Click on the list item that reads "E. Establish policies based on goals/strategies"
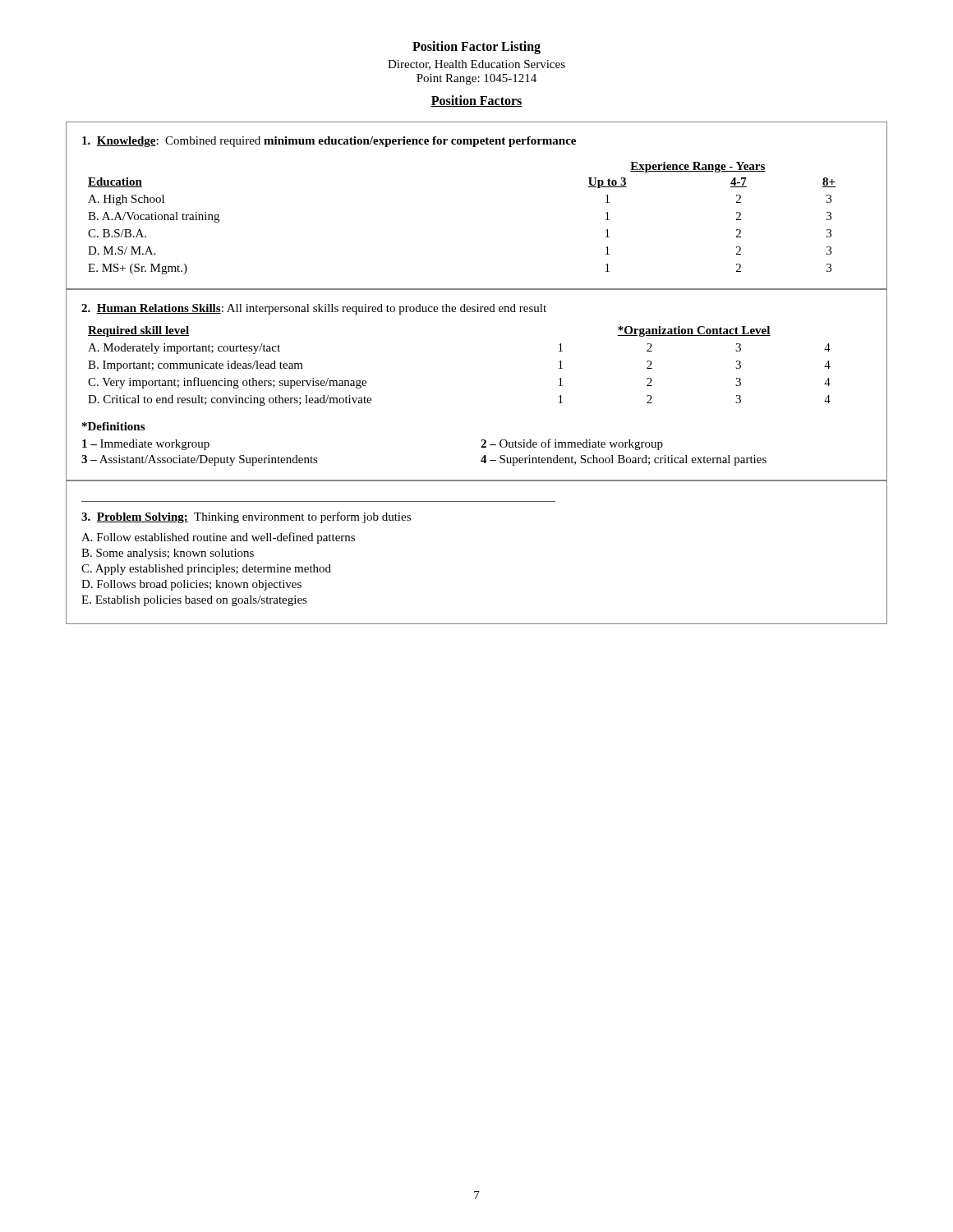The image size is (953, 1232). [x=194, y=600]
